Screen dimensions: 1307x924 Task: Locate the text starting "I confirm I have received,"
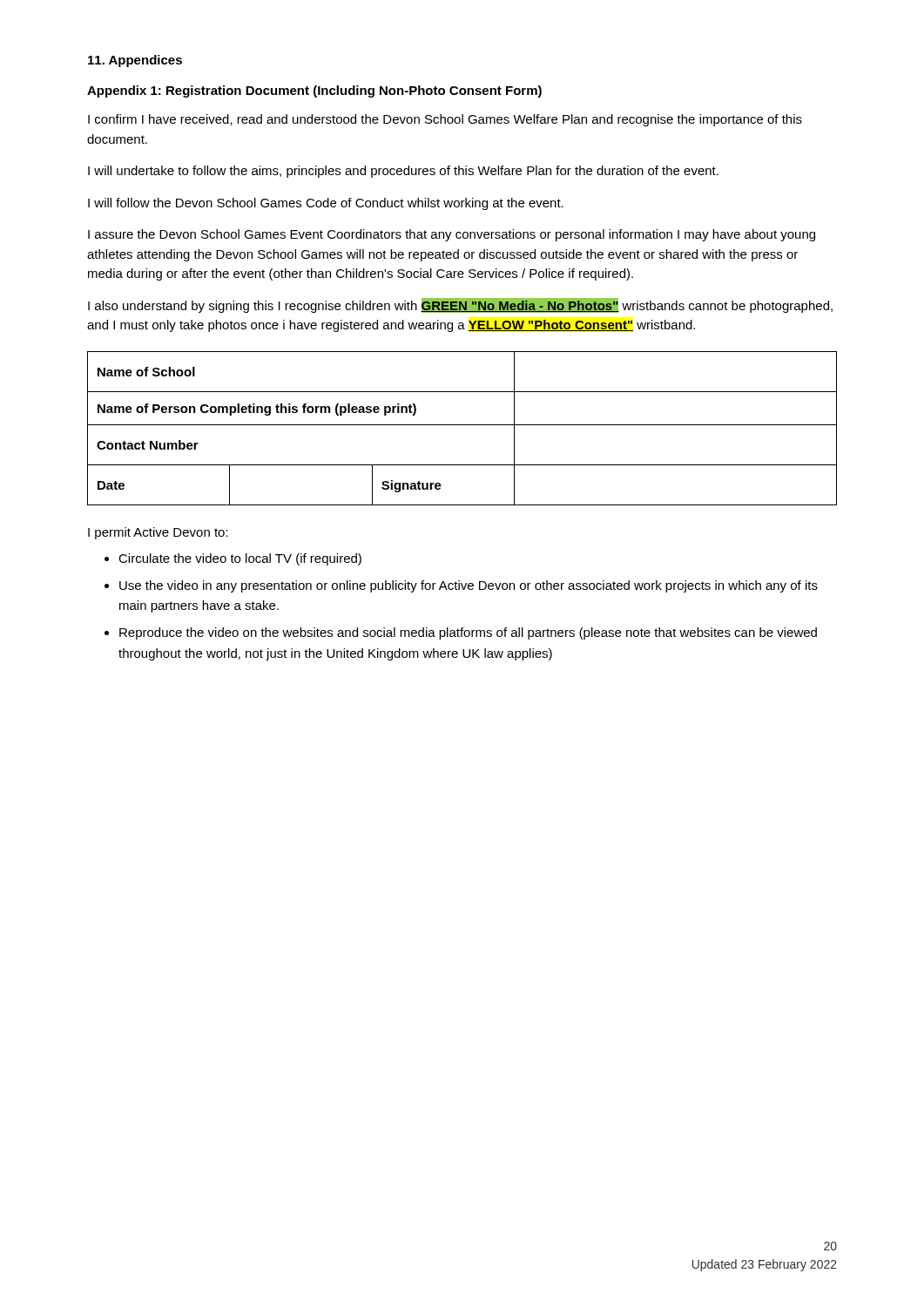pos(445,129)
